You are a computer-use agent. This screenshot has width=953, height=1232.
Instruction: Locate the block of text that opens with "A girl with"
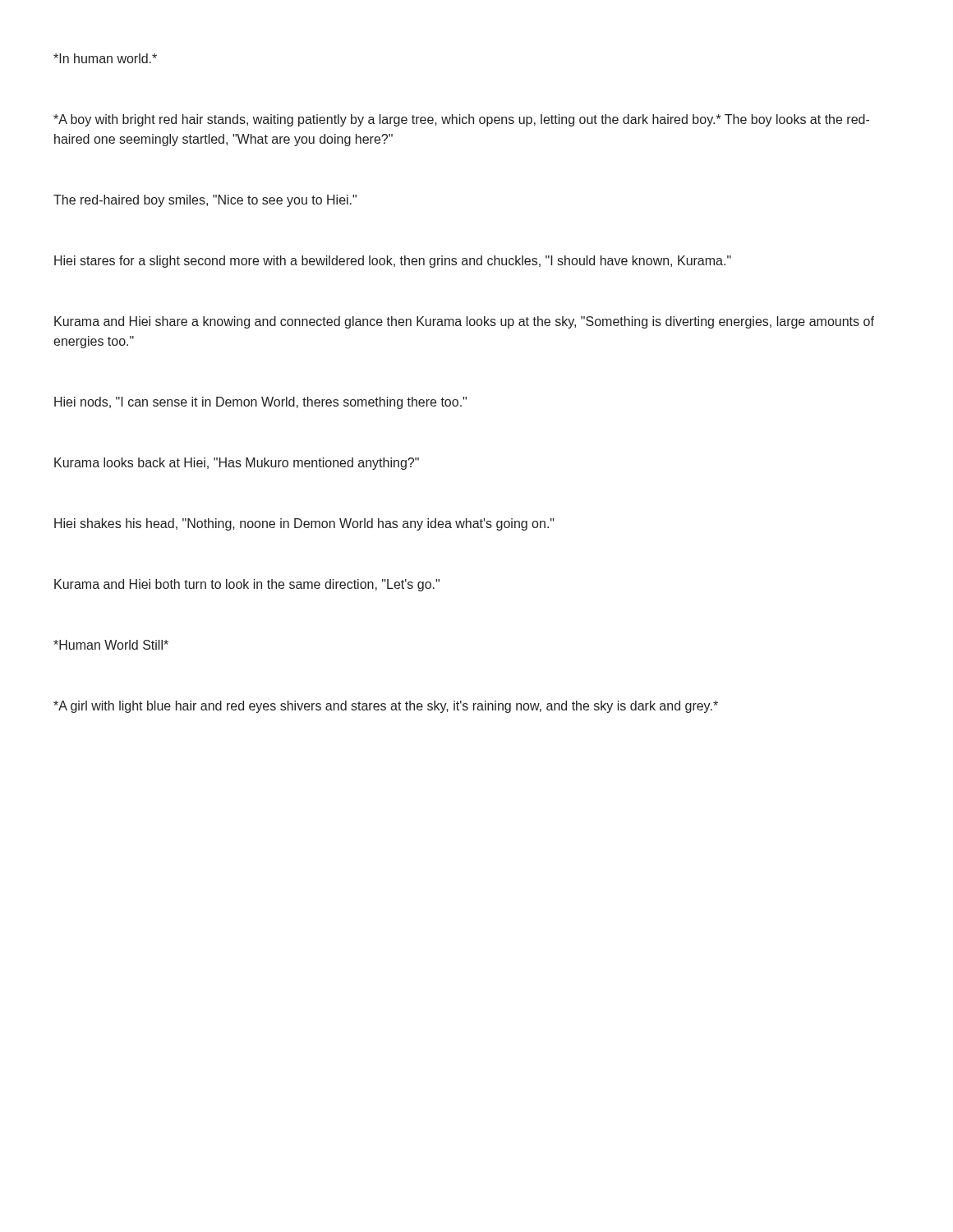(386, 706)
